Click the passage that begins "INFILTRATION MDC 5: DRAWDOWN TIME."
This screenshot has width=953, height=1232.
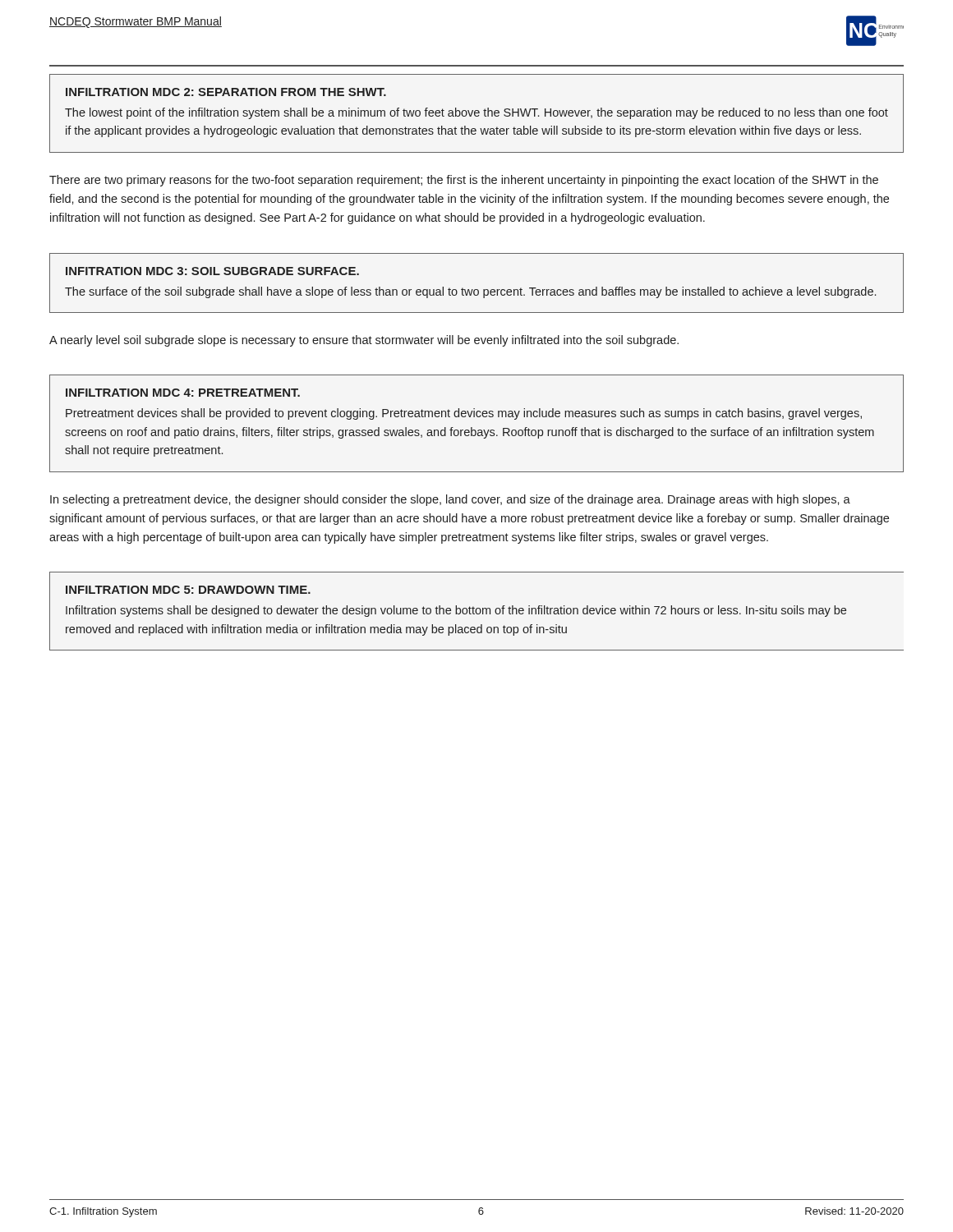[477, 610]
